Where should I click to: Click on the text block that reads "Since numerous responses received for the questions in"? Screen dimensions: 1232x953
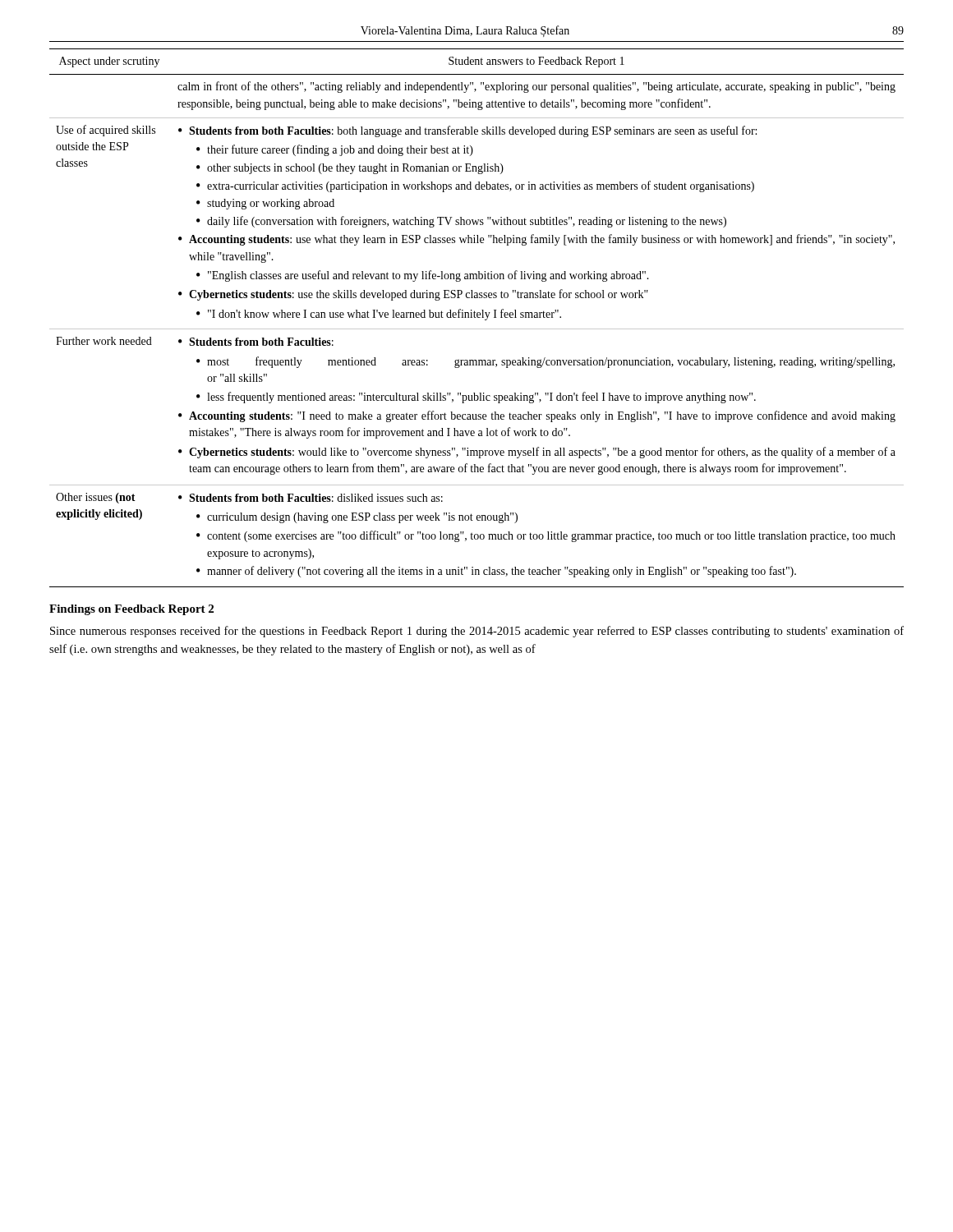click(476, 640)
